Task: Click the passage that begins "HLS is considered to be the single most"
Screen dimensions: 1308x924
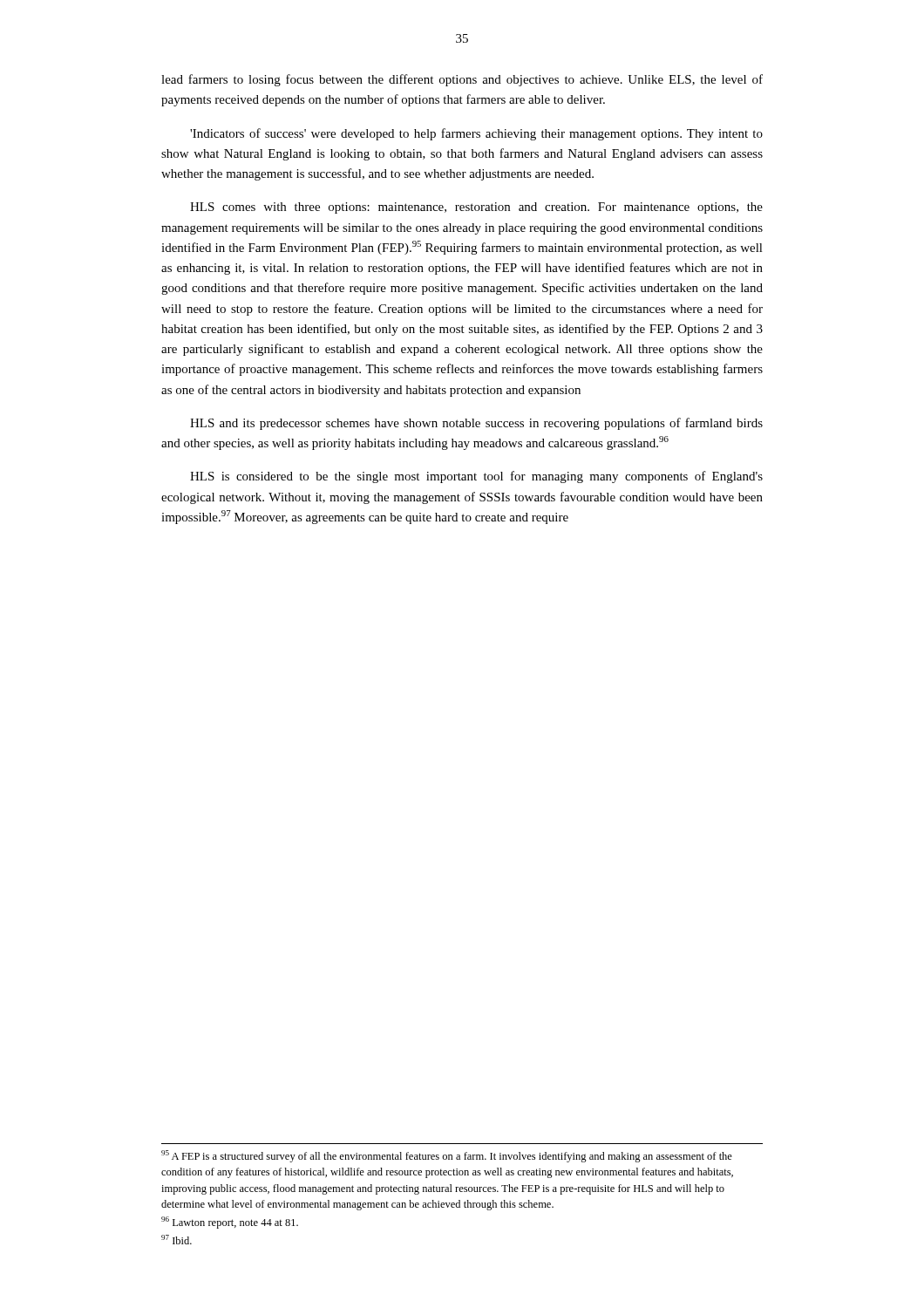Action: (462, 497)
